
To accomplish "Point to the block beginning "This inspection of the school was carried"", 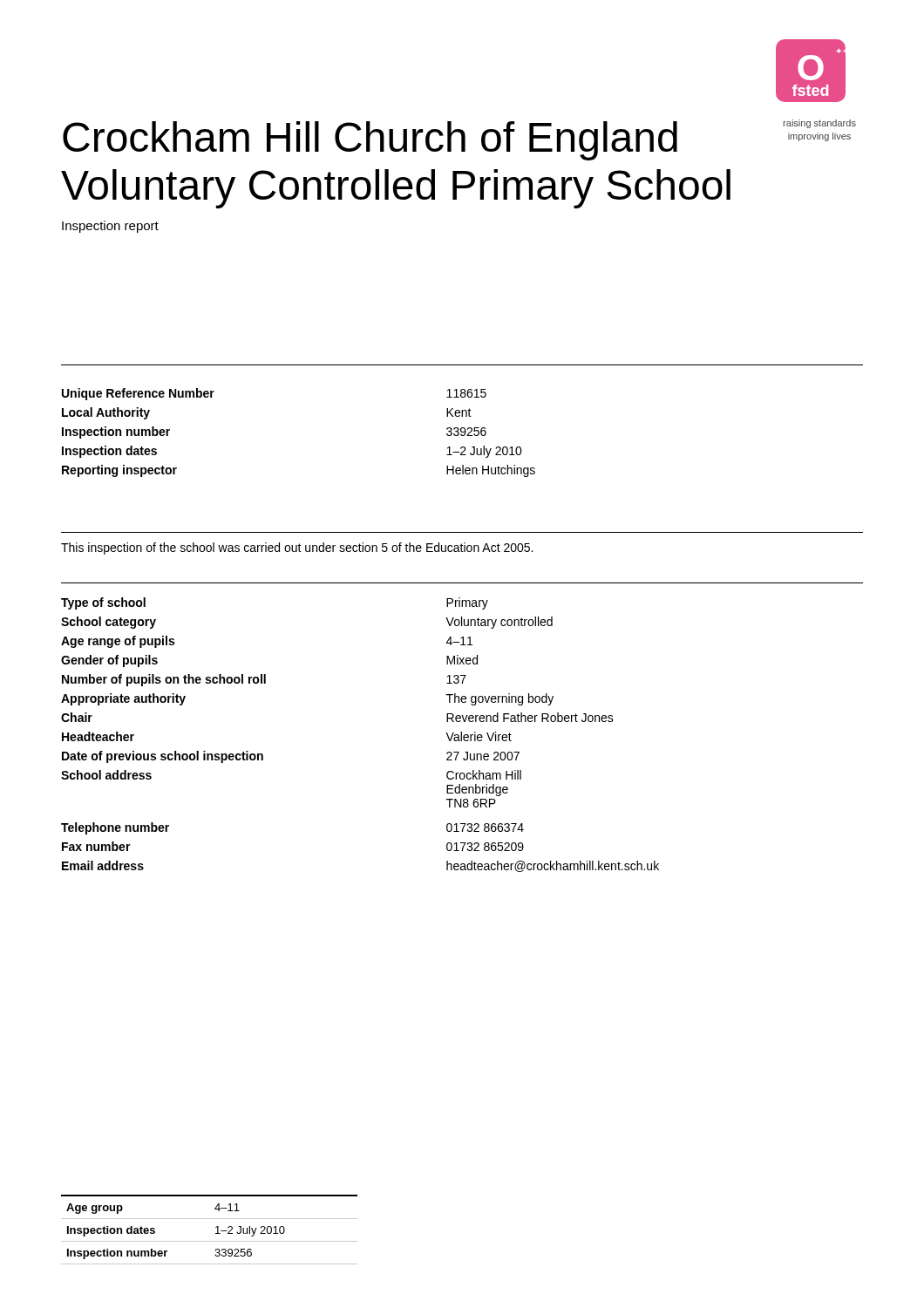I will pyautogui.click(x=297, y=548).
